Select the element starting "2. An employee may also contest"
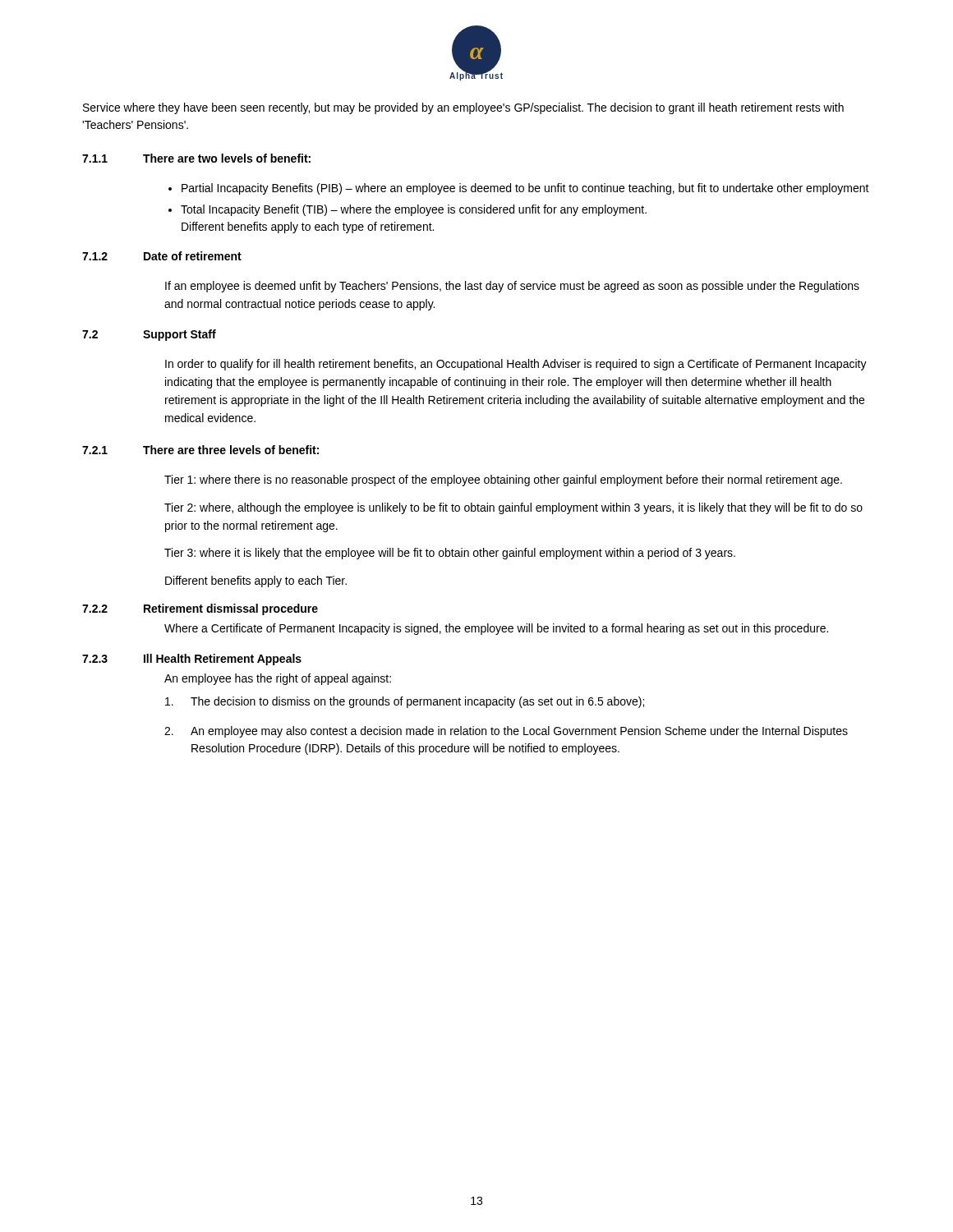The width and height of the screenshot is (953, 1232). (x=518, y=740)
